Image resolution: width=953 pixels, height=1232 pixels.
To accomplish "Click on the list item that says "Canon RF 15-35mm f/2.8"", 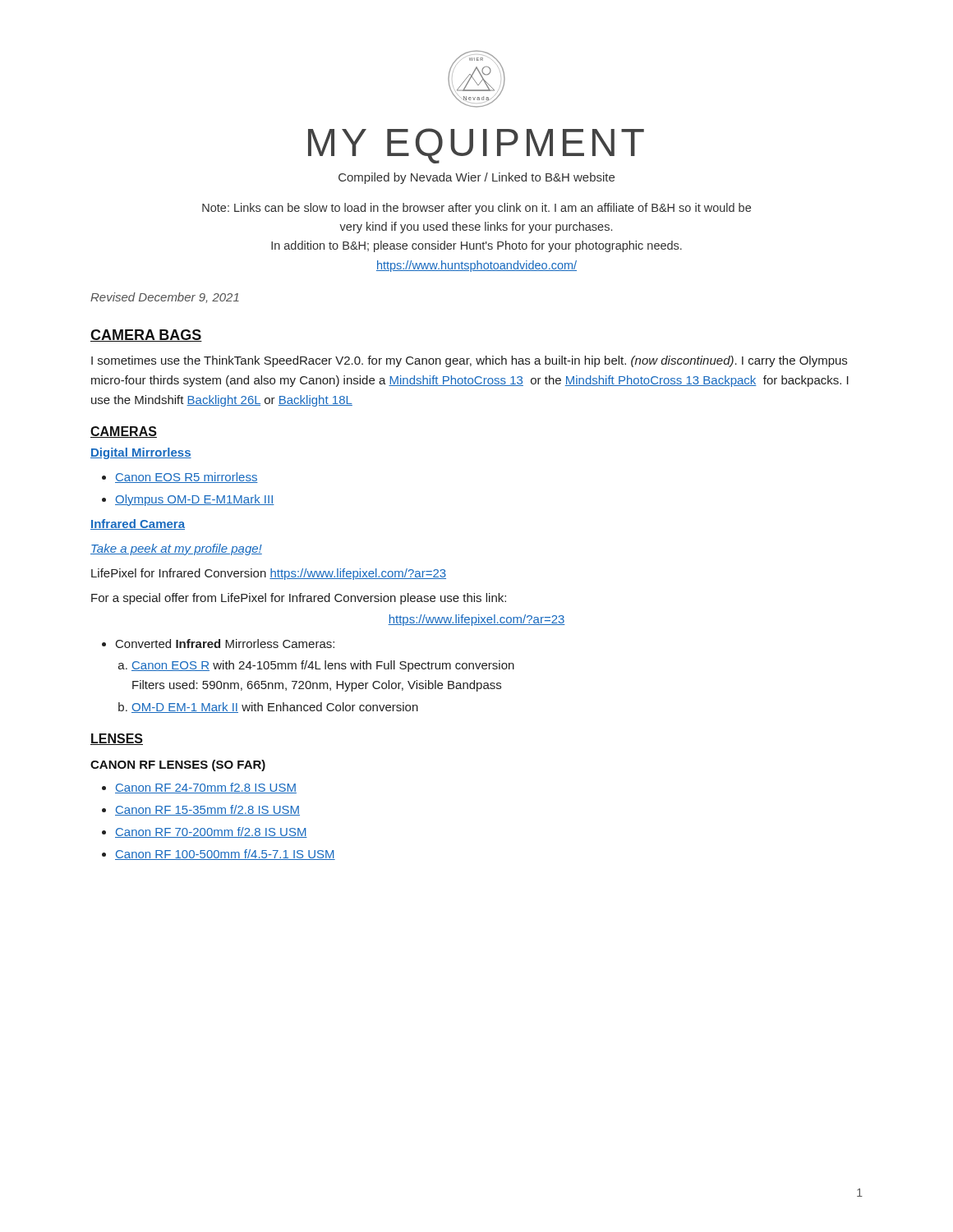I will (207, 809).
